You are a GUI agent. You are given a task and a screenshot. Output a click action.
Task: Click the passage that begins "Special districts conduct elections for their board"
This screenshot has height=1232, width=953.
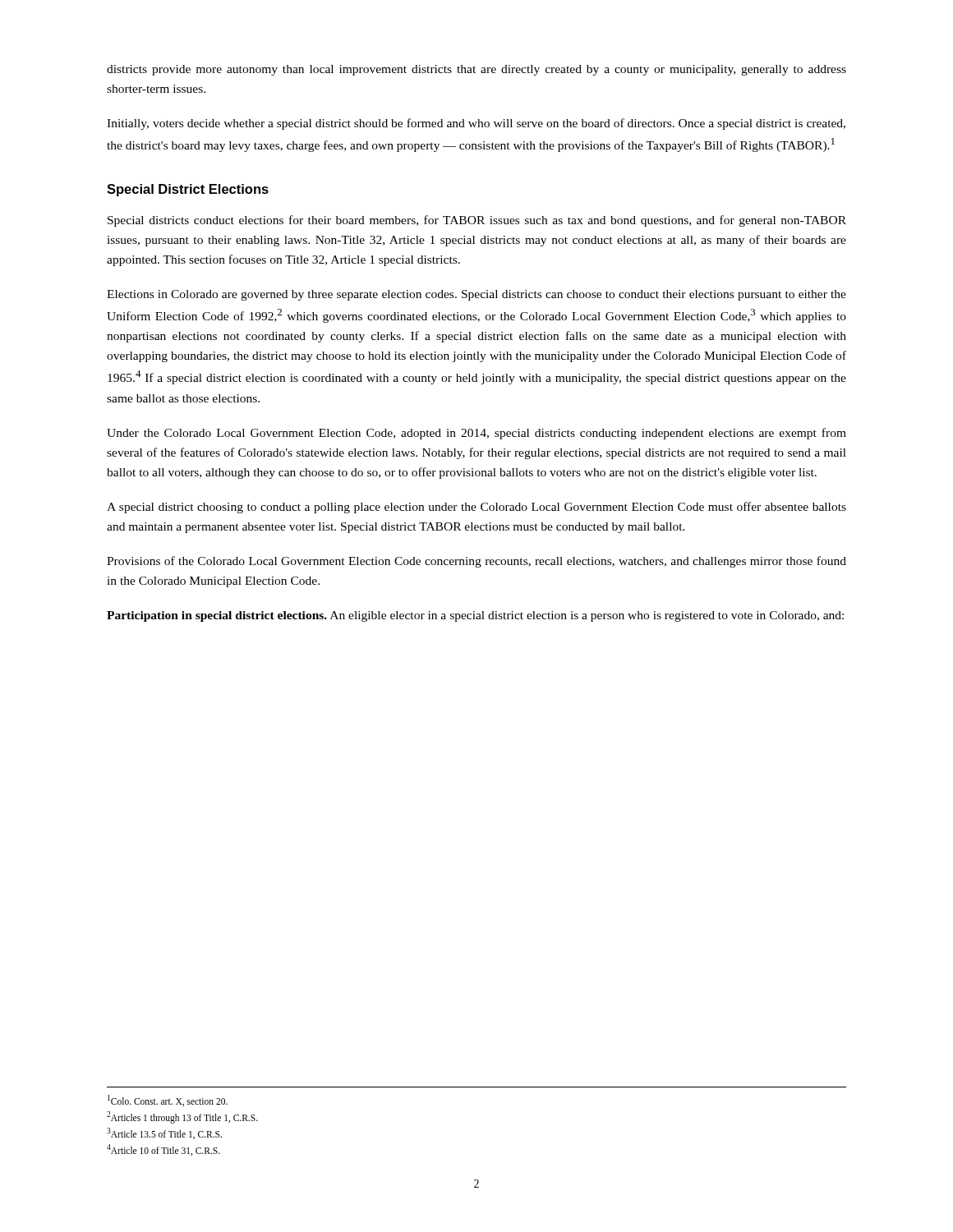[476, 240]
